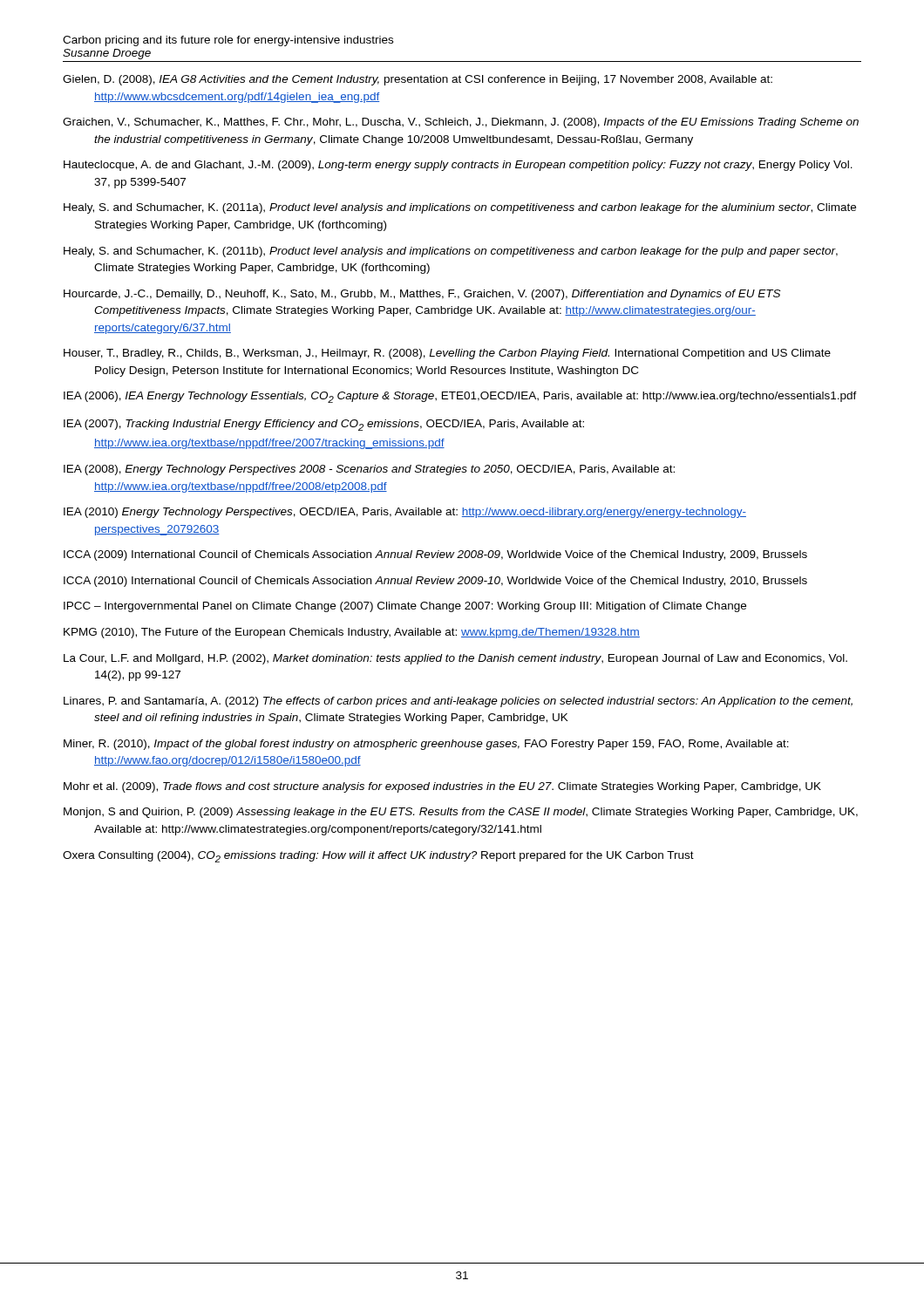Locate the list item that says "Gielen, D. (2008), IEA G8"
Image resolution: width=924 pixels, height=1308 pixels.
tap(418, 87)
